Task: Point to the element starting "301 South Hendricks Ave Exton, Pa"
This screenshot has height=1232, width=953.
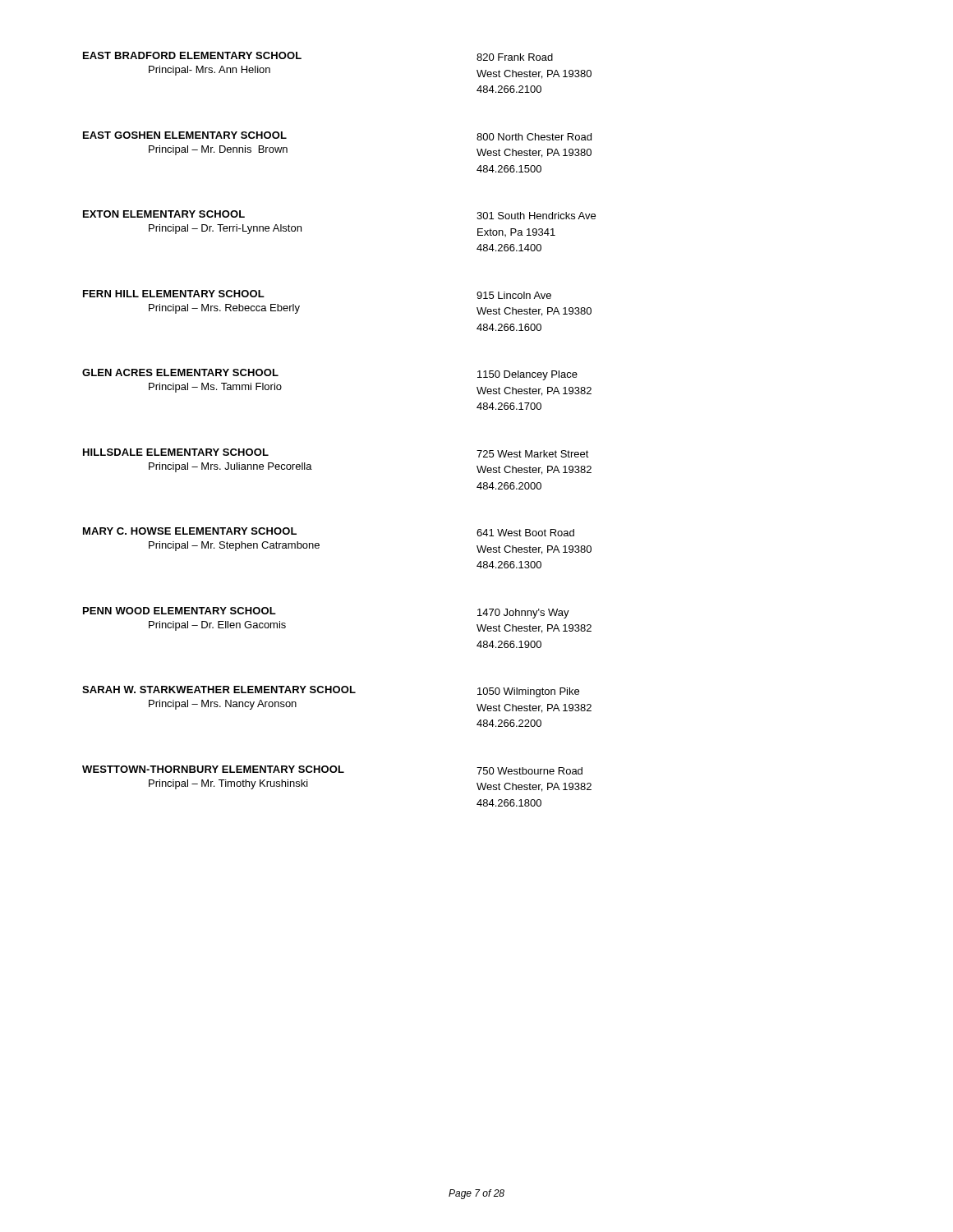Action: tap(536, 232)
